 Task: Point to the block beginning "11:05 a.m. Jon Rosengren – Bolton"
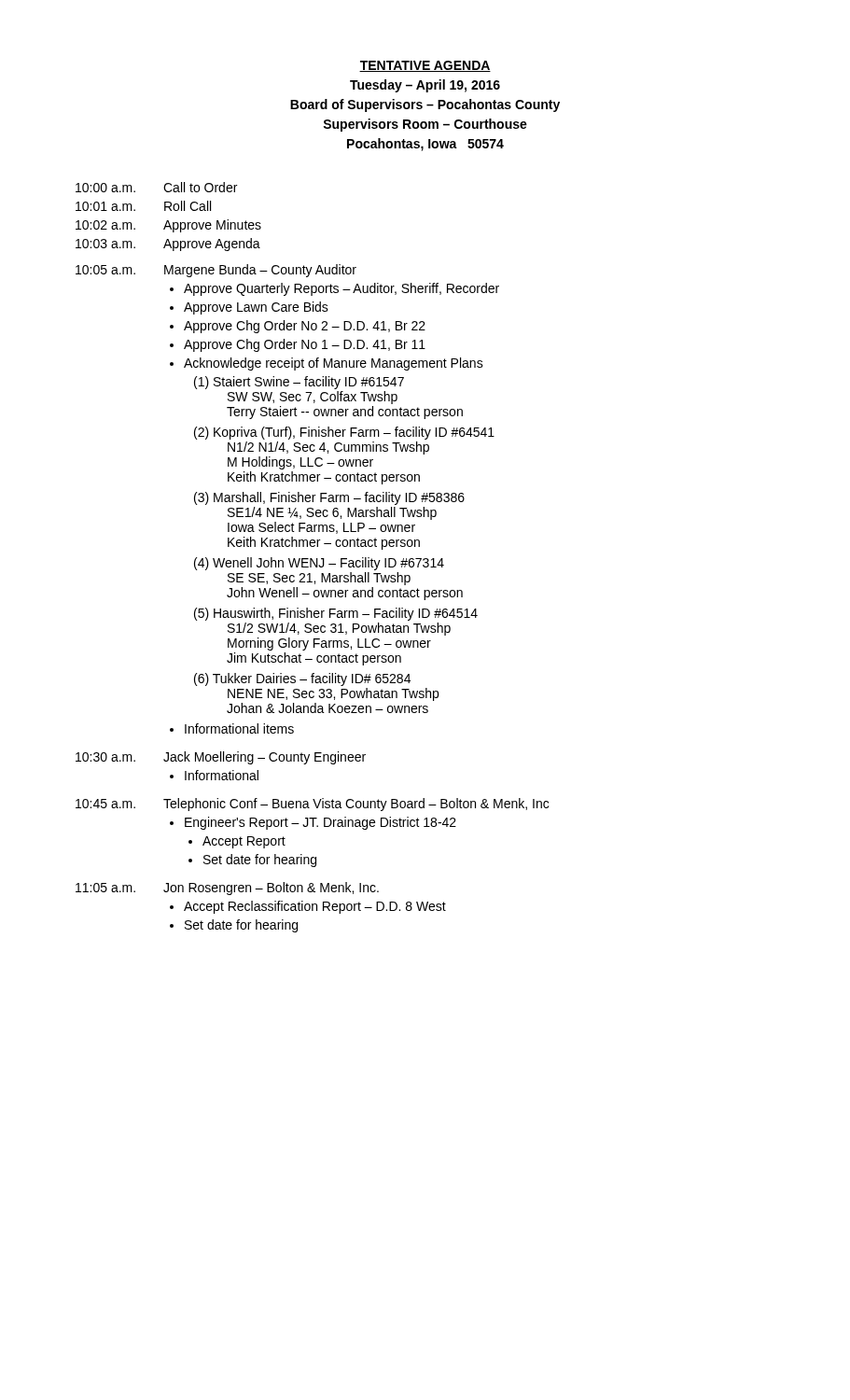(x=425, y=908)
